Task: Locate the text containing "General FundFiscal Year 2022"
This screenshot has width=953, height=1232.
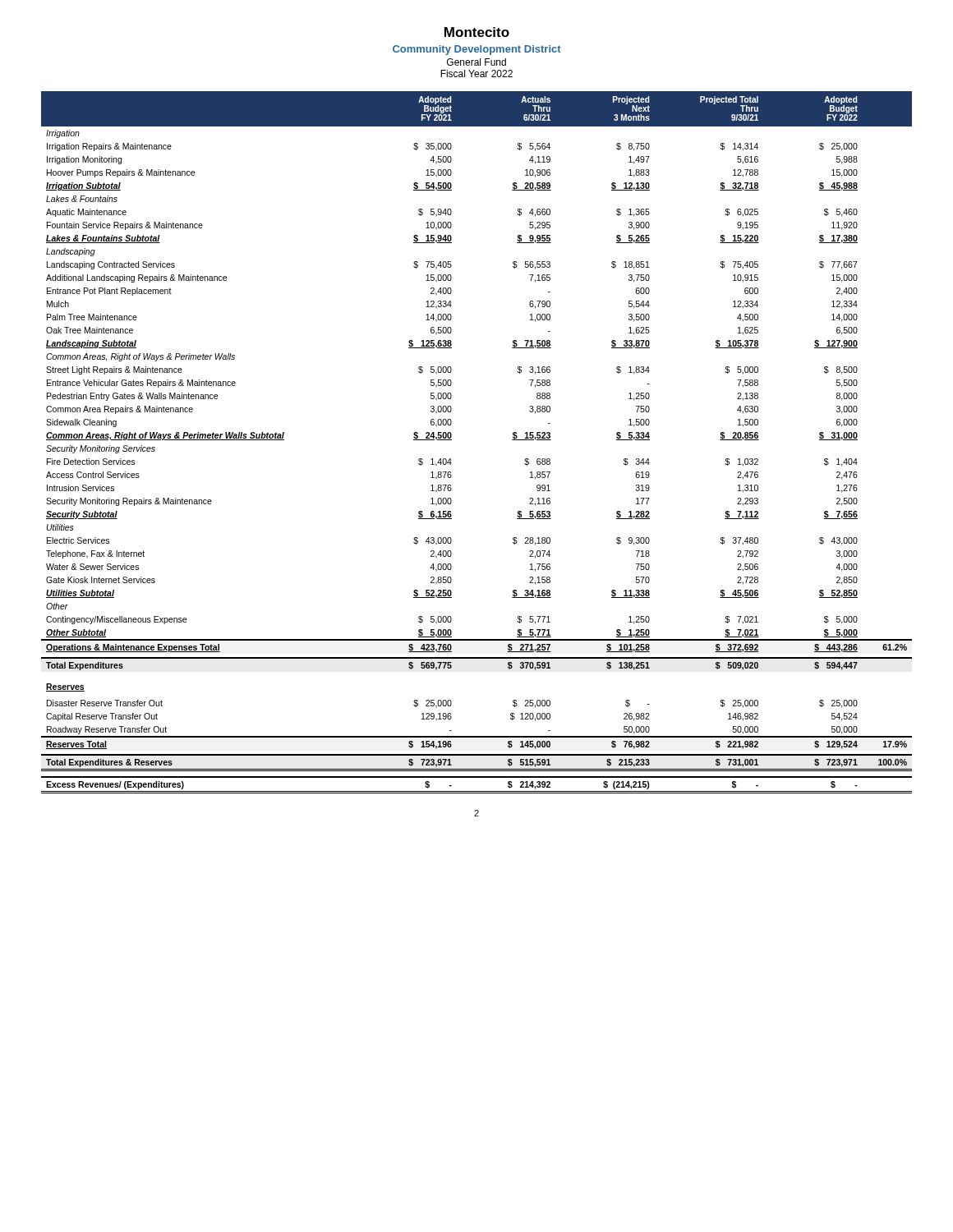Action: [476, 68]
